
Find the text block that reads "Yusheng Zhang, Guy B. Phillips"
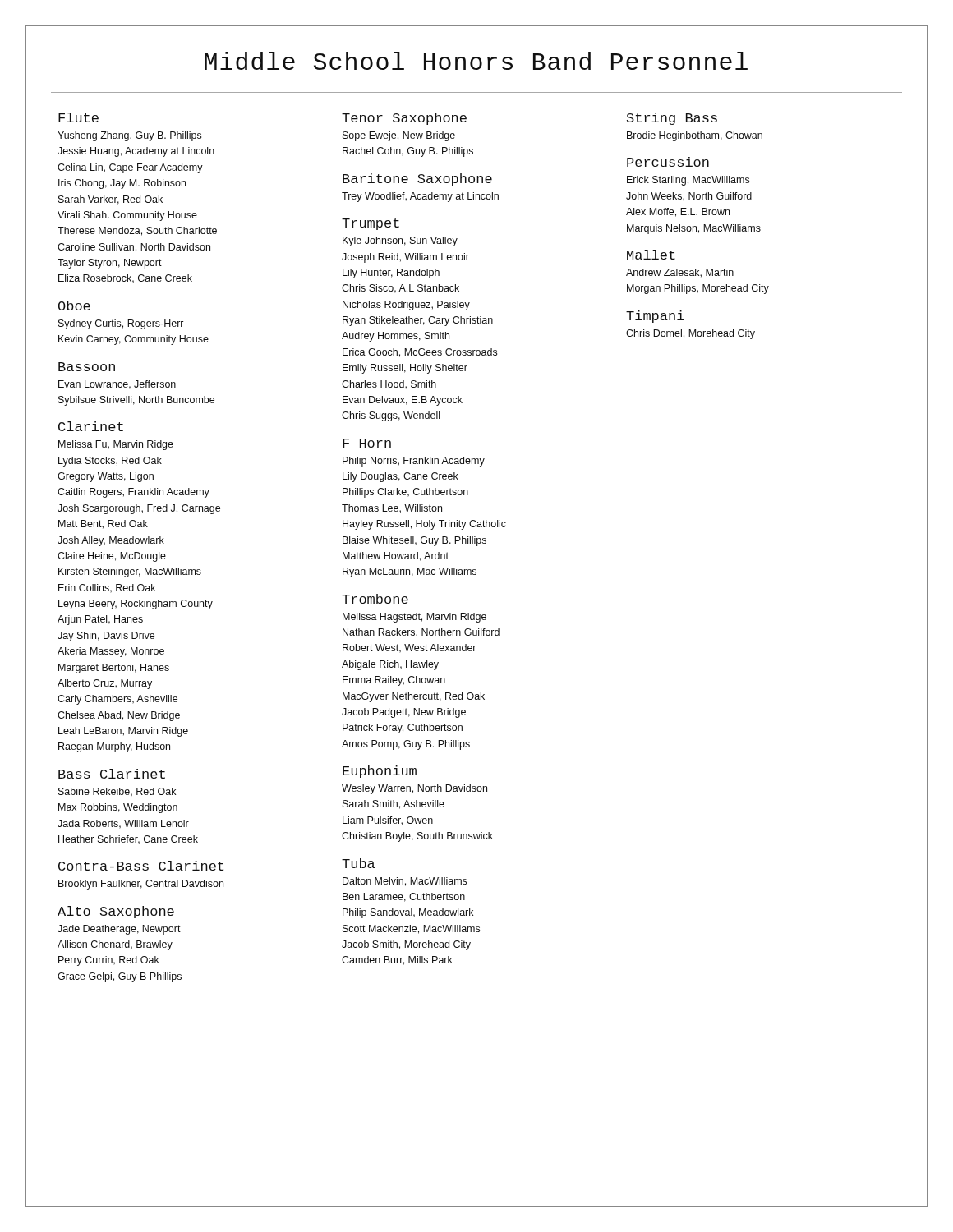[137, 207]
